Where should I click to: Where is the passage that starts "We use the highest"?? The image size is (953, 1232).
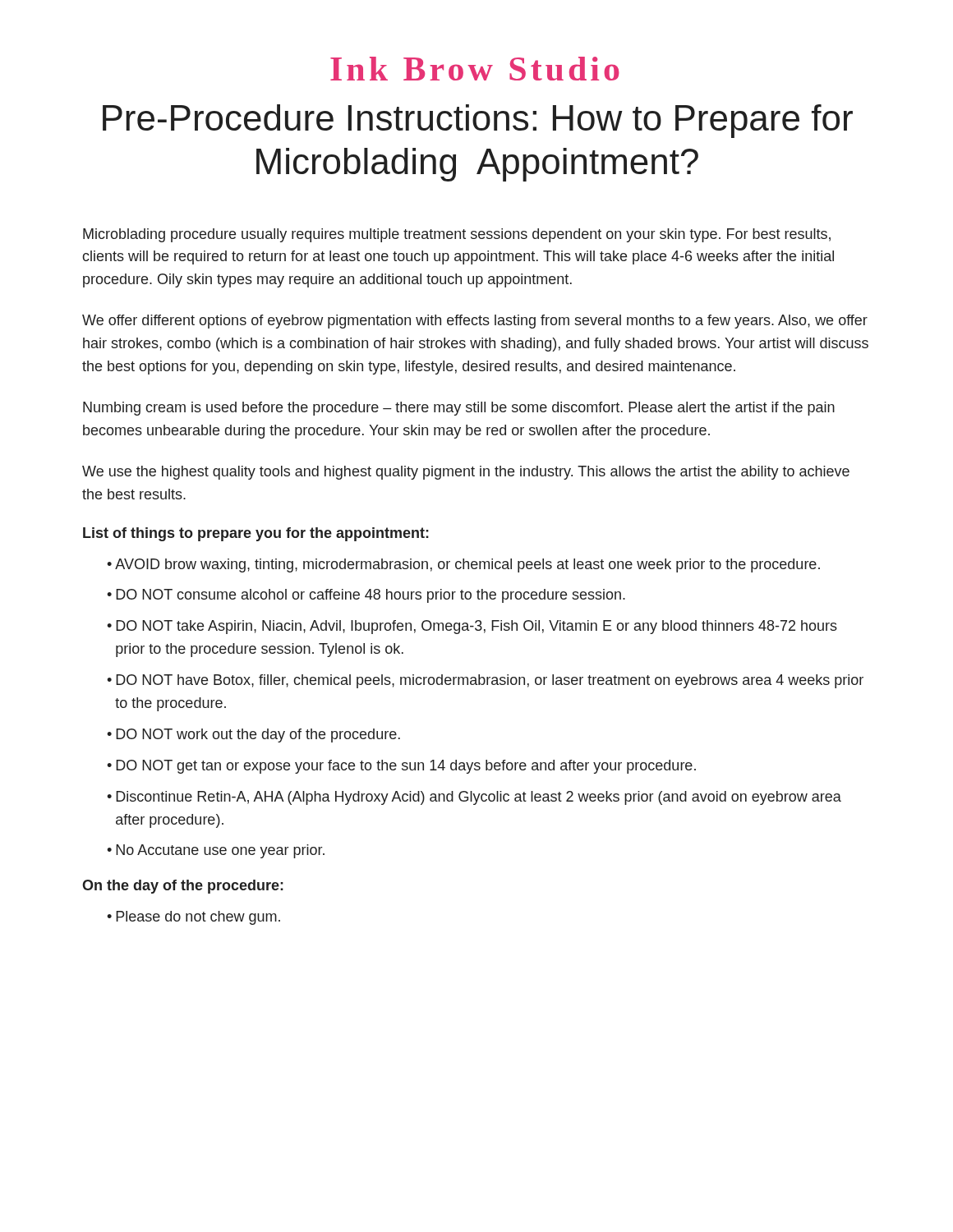[466, 483]
